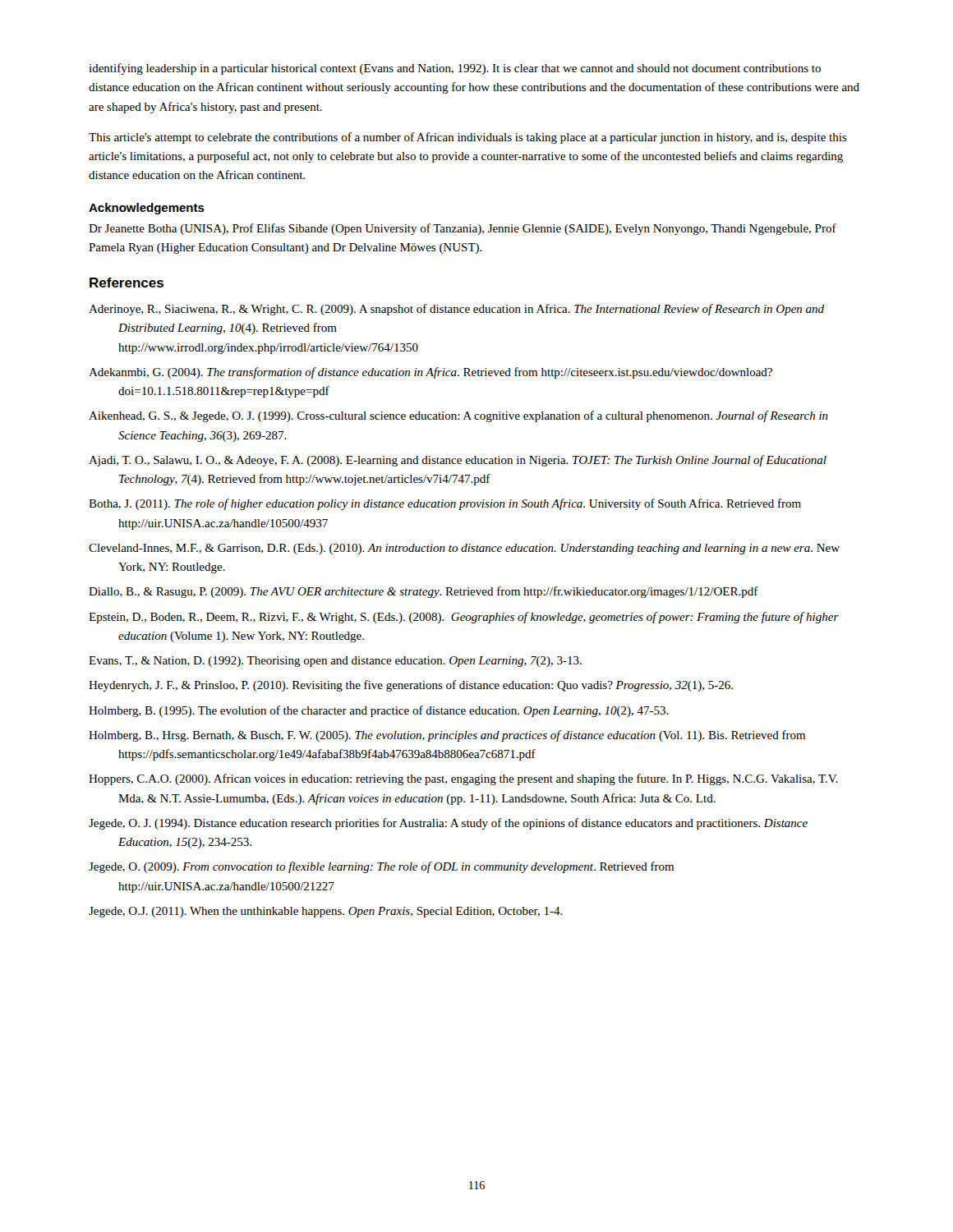953x1232 pixels.
Task: Locate the block of text that opens with "identifying leadership in a"
Action: pyautogui.click(x=474, y=87)
